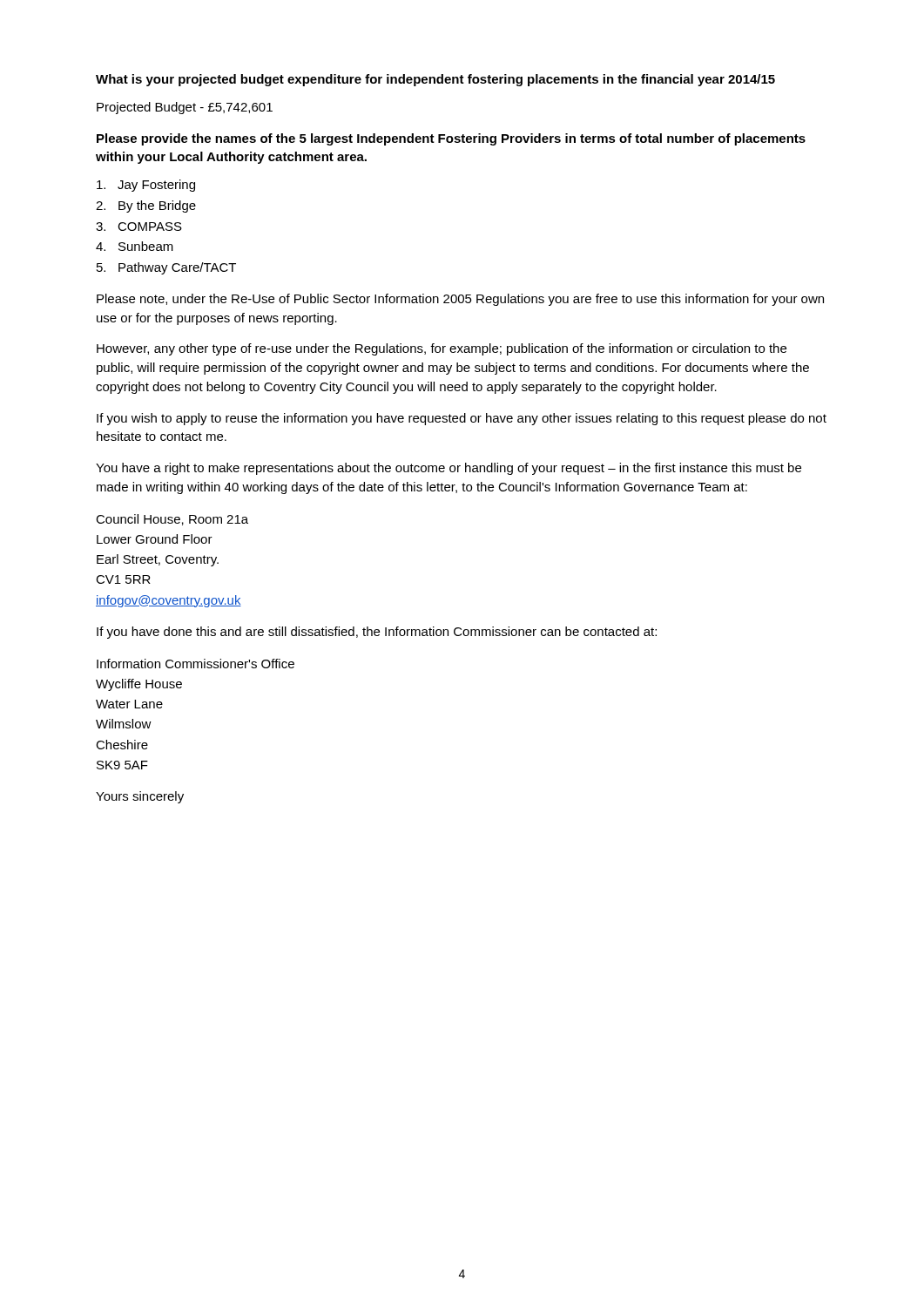Locate the block starting "You have a right to make representations about"
This screenshot has height=1307, width=924.
(462, 477)
